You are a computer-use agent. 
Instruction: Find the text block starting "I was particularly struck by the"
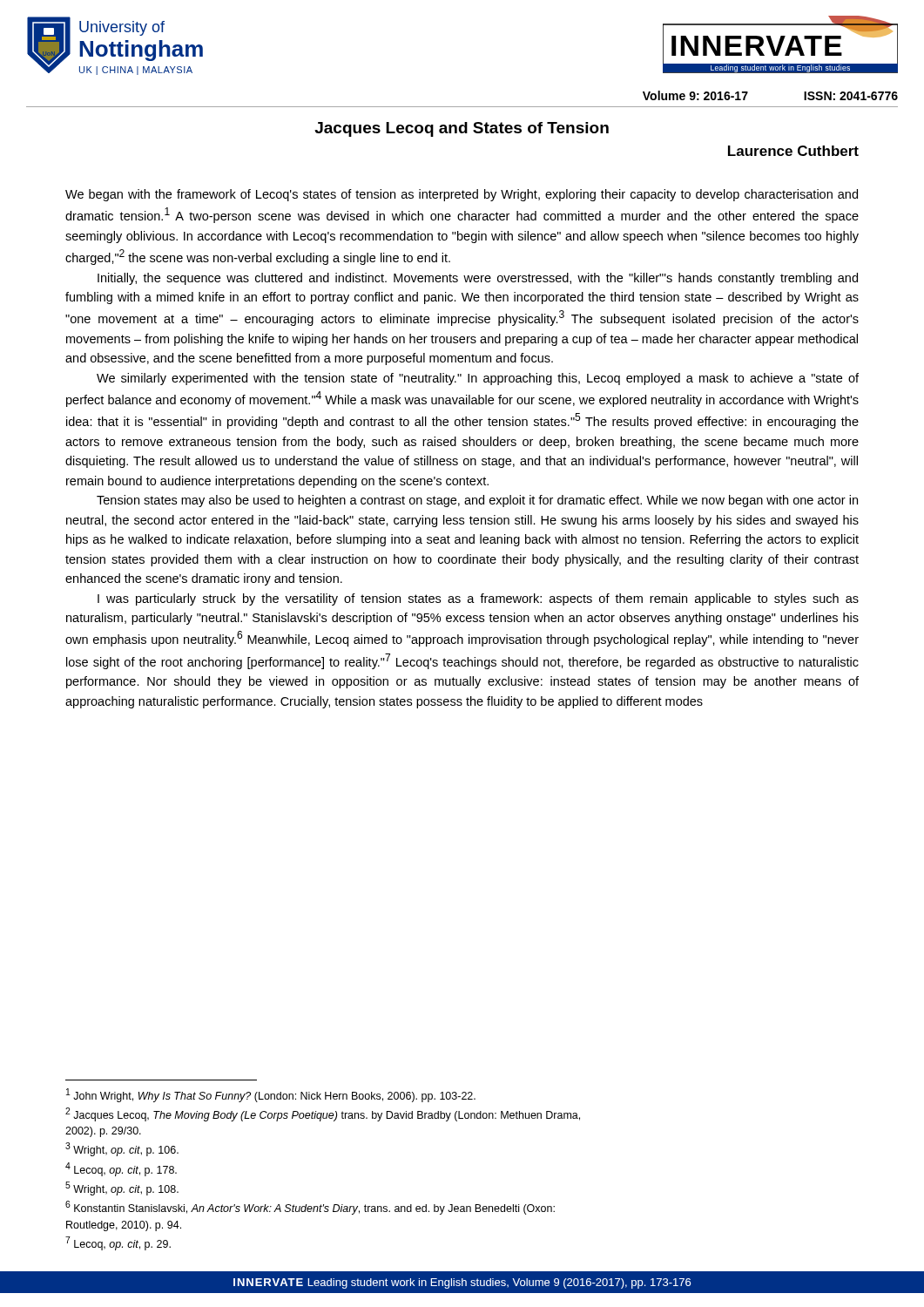click(462, 650)
